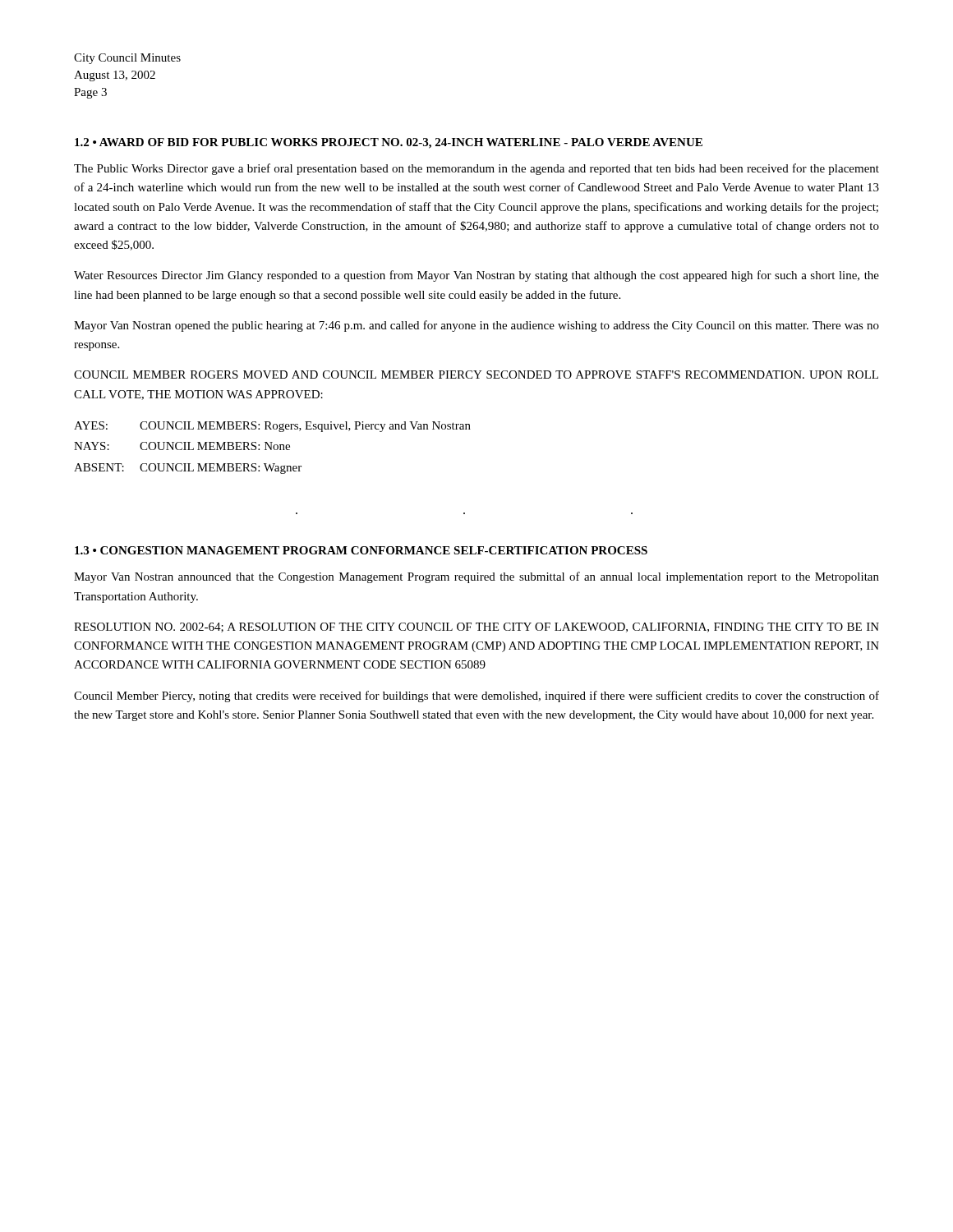Locate the text starting "NAYS: COUNCIL MEMBERS: None"
Screen dimensions: 1232x953
click(x=182, y=447)
